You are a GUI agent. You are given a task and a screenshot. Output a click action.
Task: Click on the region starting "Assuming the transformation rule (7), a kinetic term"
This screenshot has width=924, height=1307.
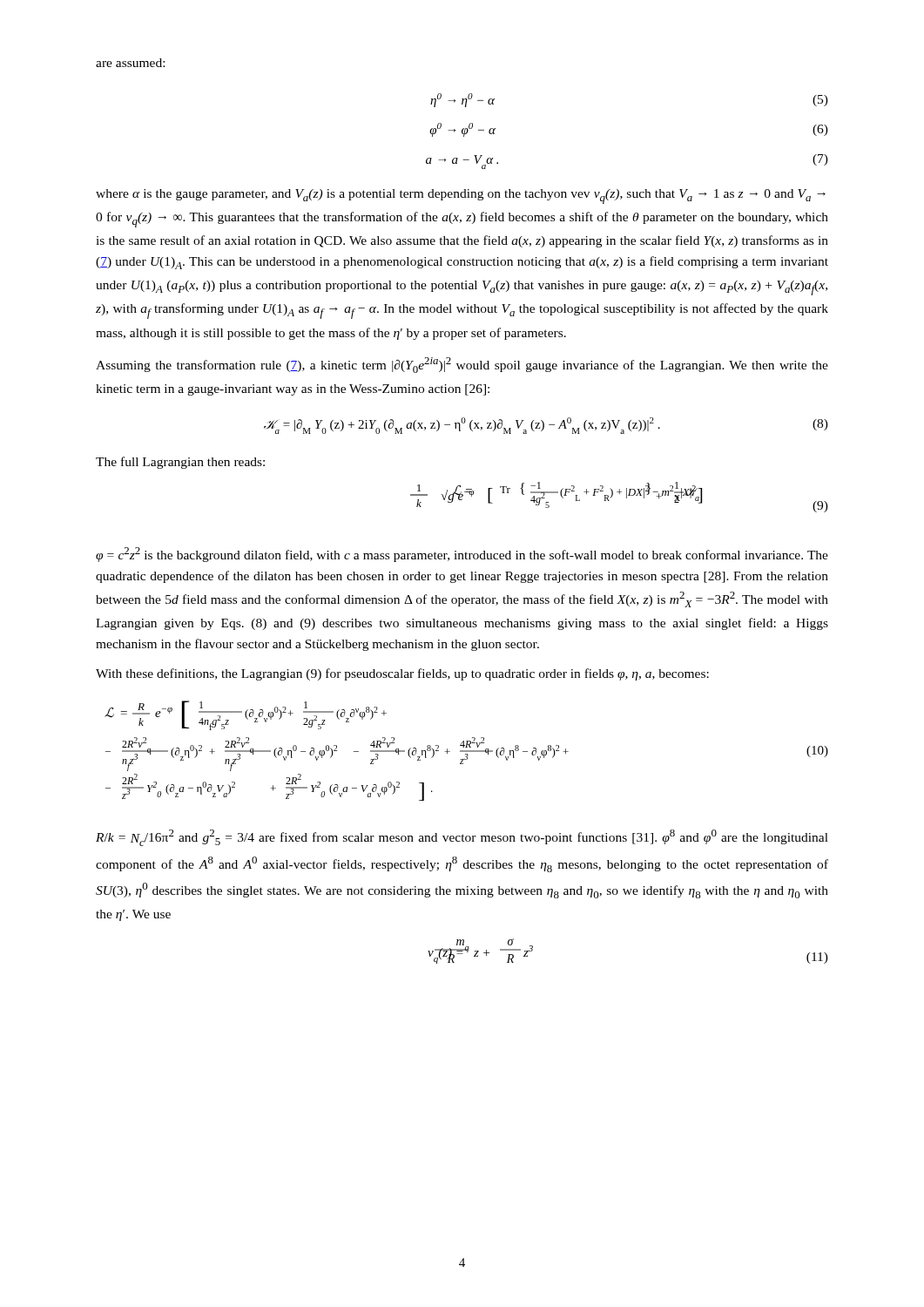click(x=462, y=374)
